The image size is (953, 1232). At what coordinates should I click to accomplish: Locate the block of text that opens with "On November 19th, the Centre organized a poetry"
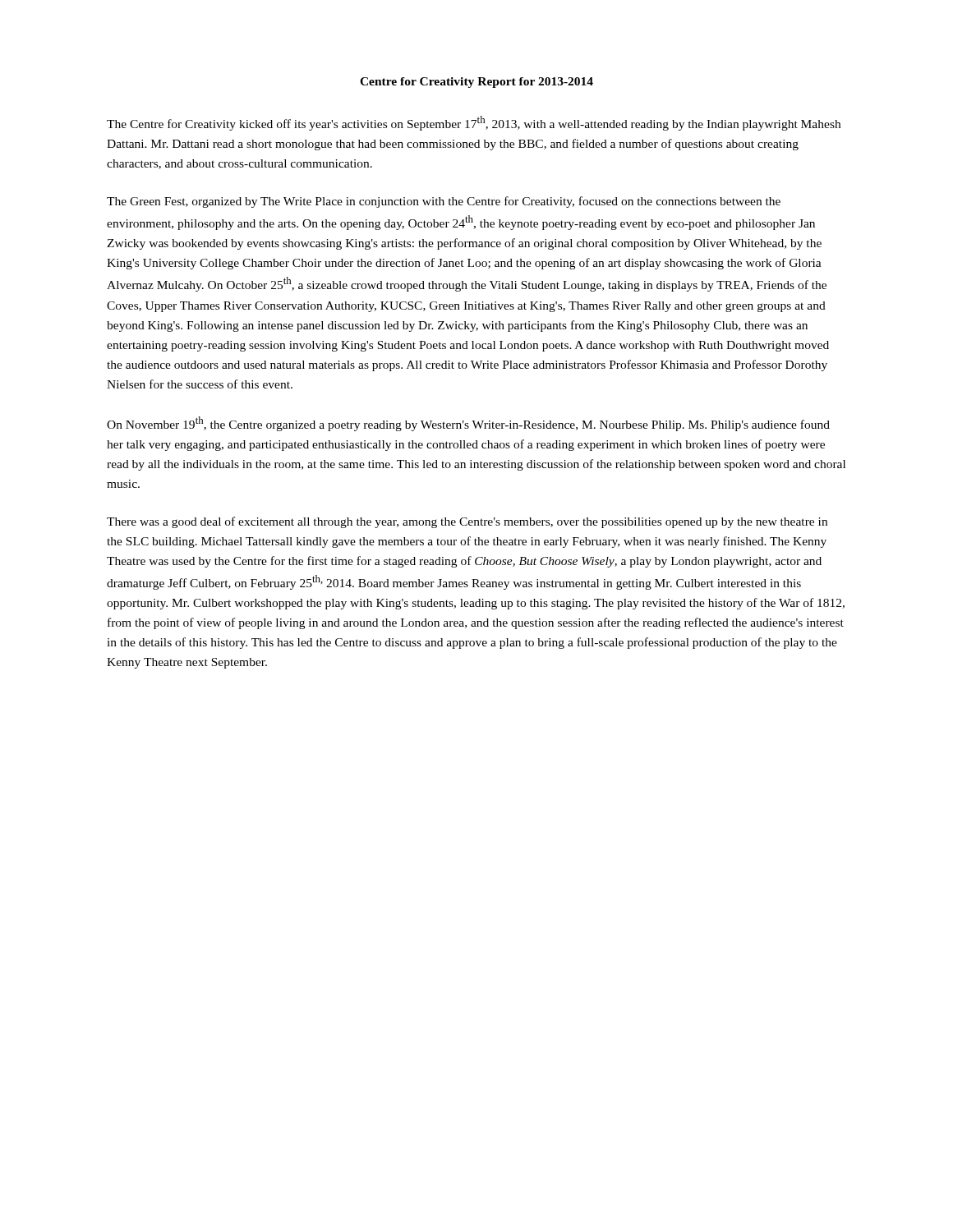(x=476, y=452)
